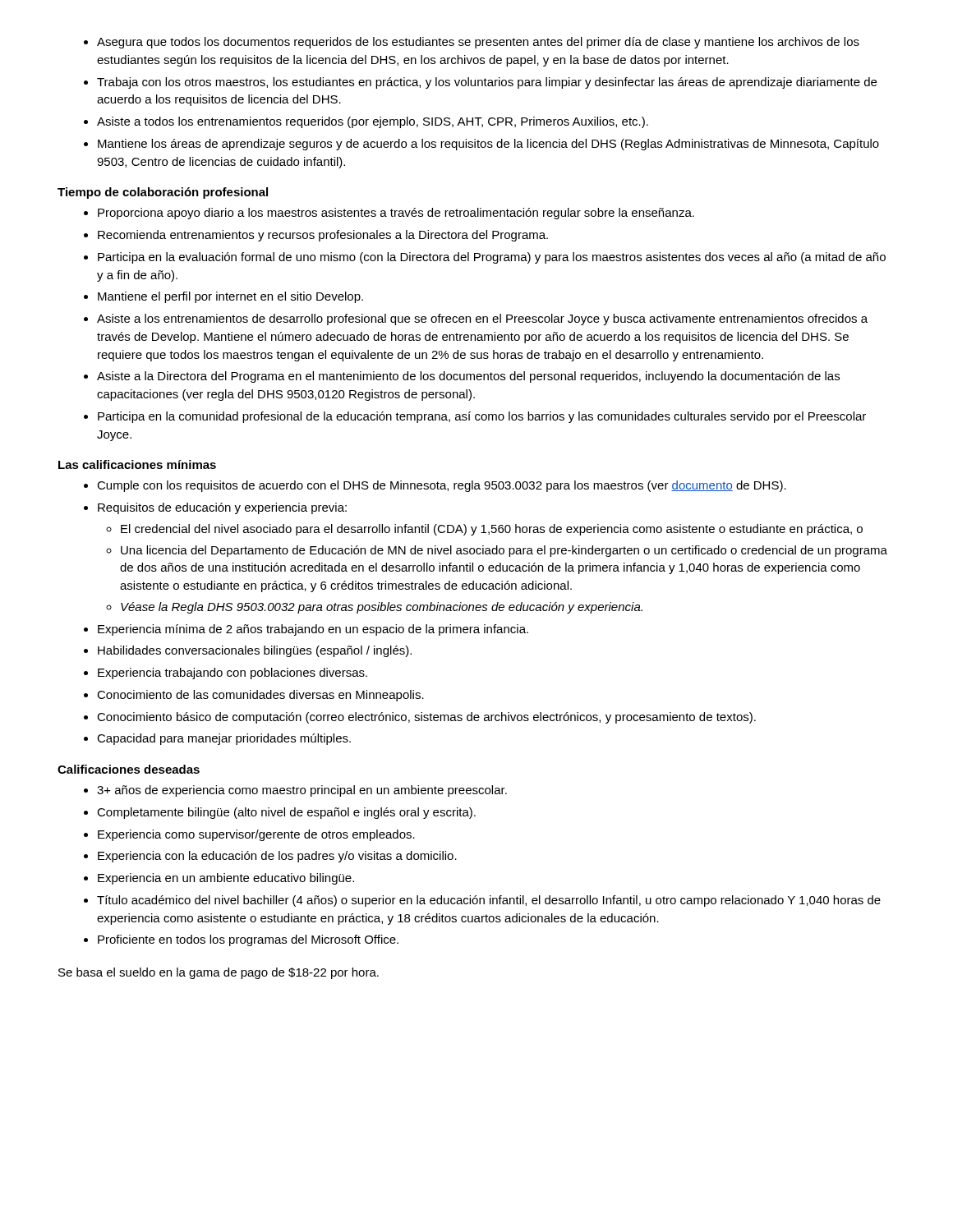The width and height of the screenshot is (953, 1232).
Task: Locate the block of text that opens with "Recomienda entrenamientos y recursos profesionales a la Directora"
Action: (x=323, y=235)
